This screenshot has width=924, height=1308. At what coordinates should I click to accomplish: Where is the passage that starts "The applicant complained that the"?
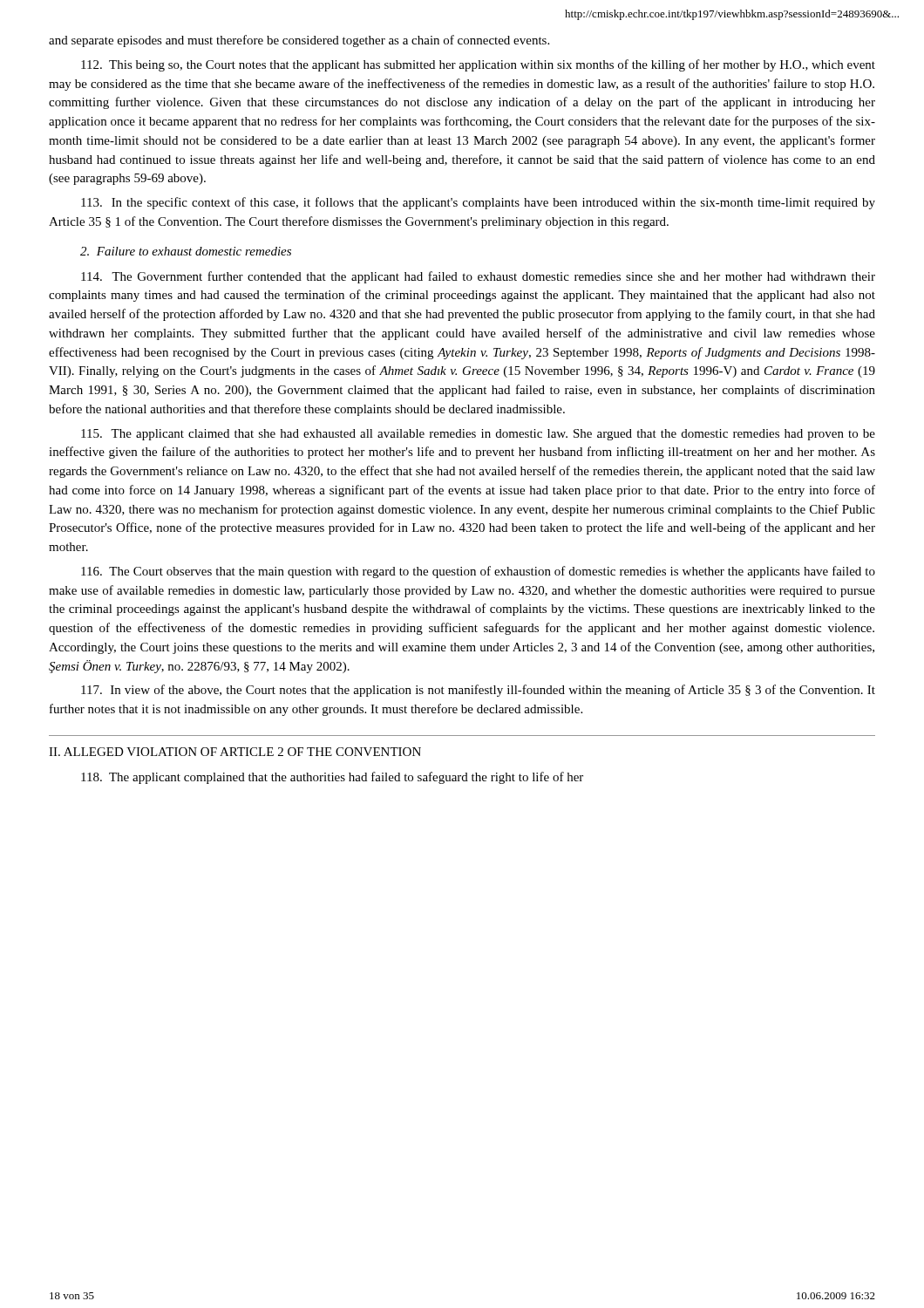(x=462, y=778)
